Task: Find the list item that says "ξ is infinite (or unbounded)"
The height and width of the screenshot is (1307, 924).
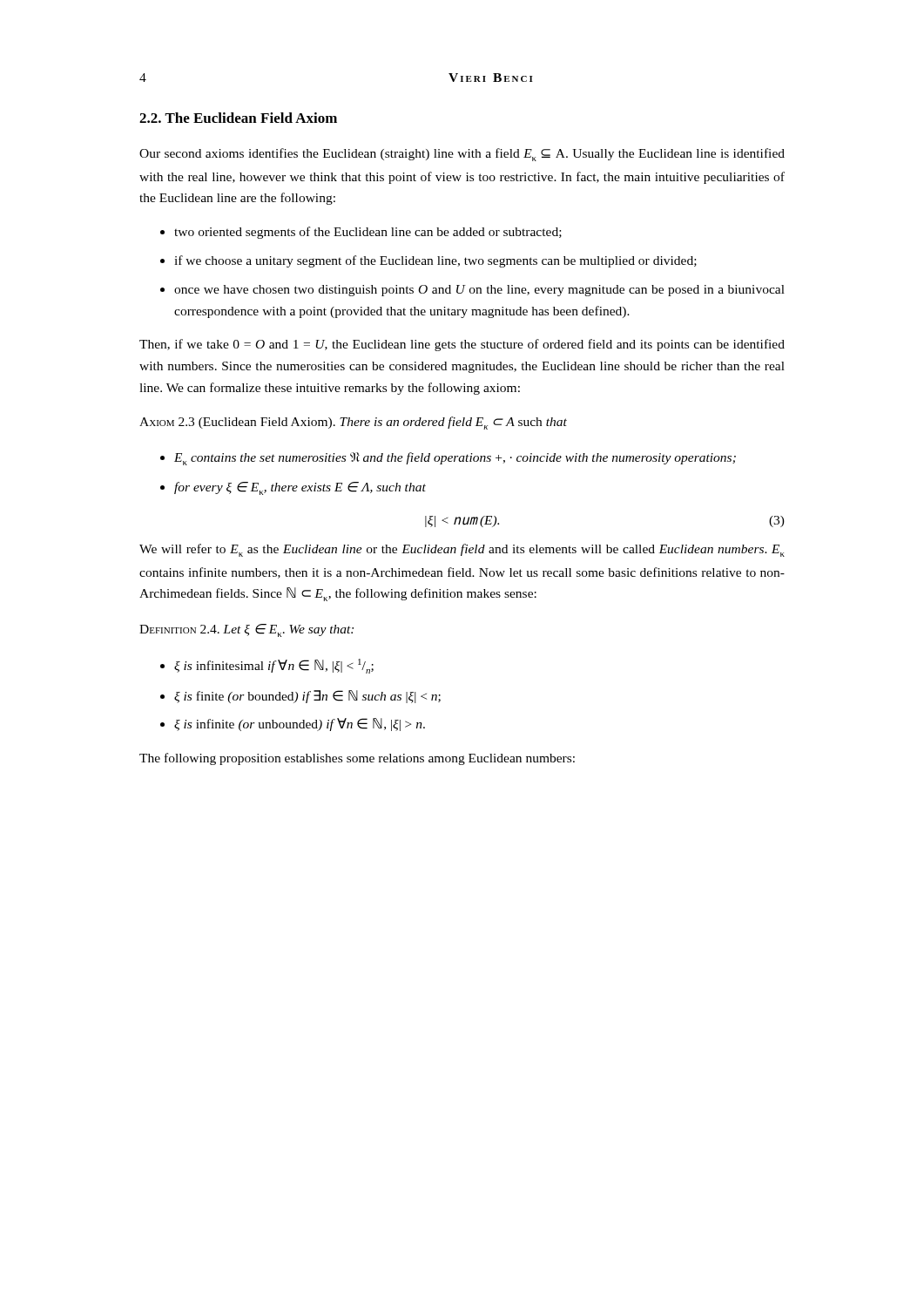Action: click(293, 725)
